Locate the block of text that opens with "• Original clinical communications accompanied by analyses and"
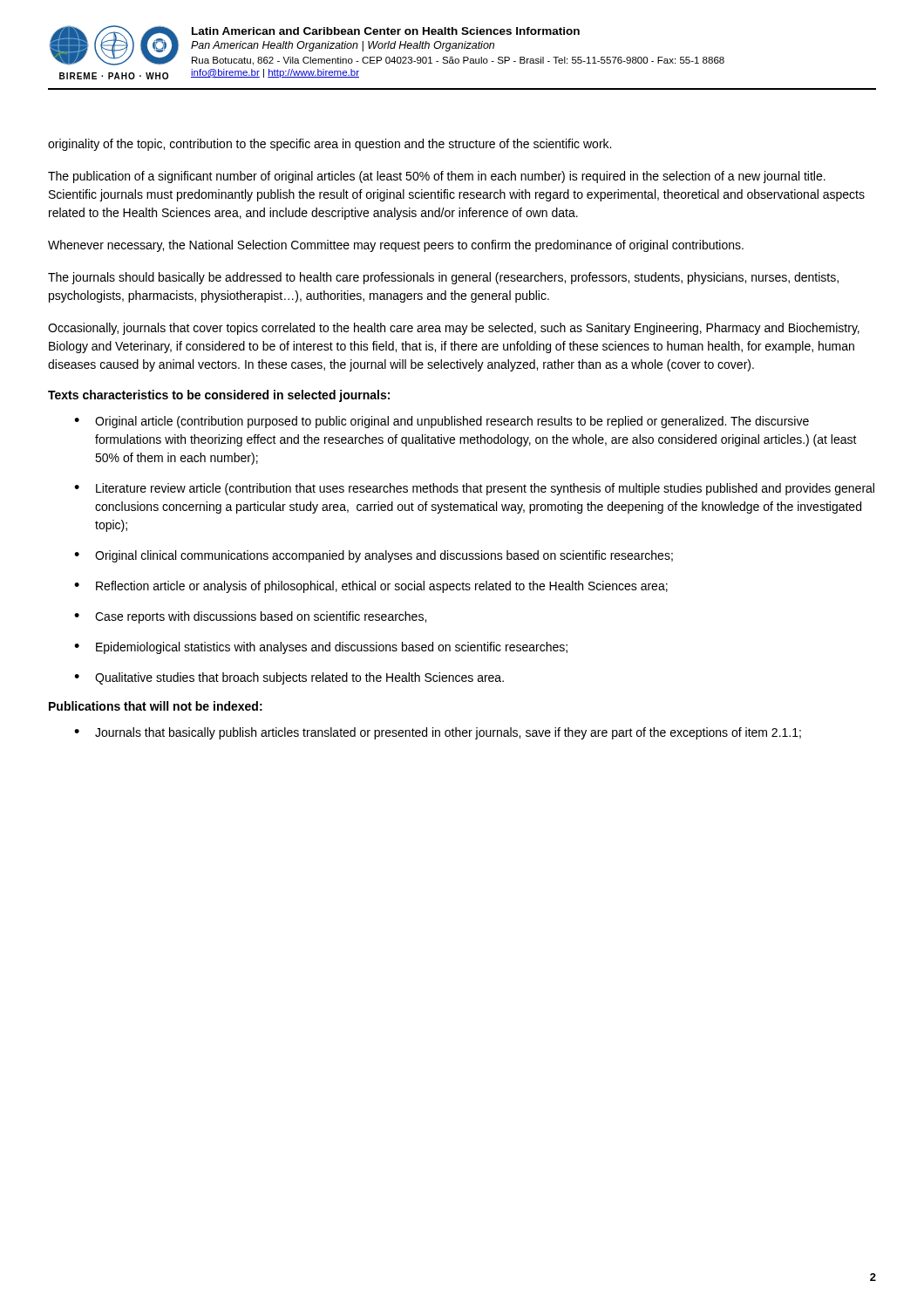Screen dimensions: 1308x924 (x=475, y=556)
